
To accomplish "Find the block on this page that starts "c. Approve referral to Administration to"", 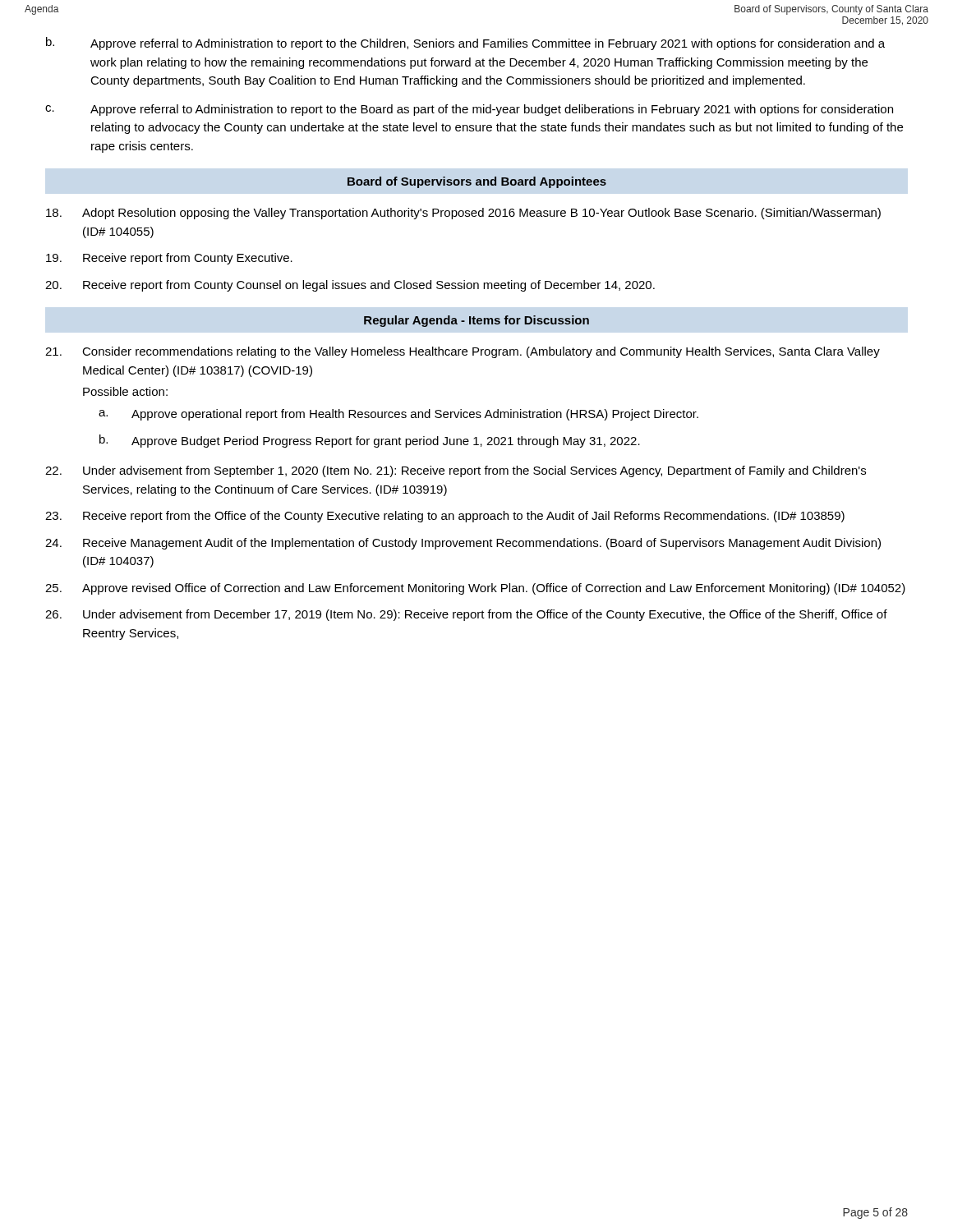I will pyautogui.click(x=476, y=128).
